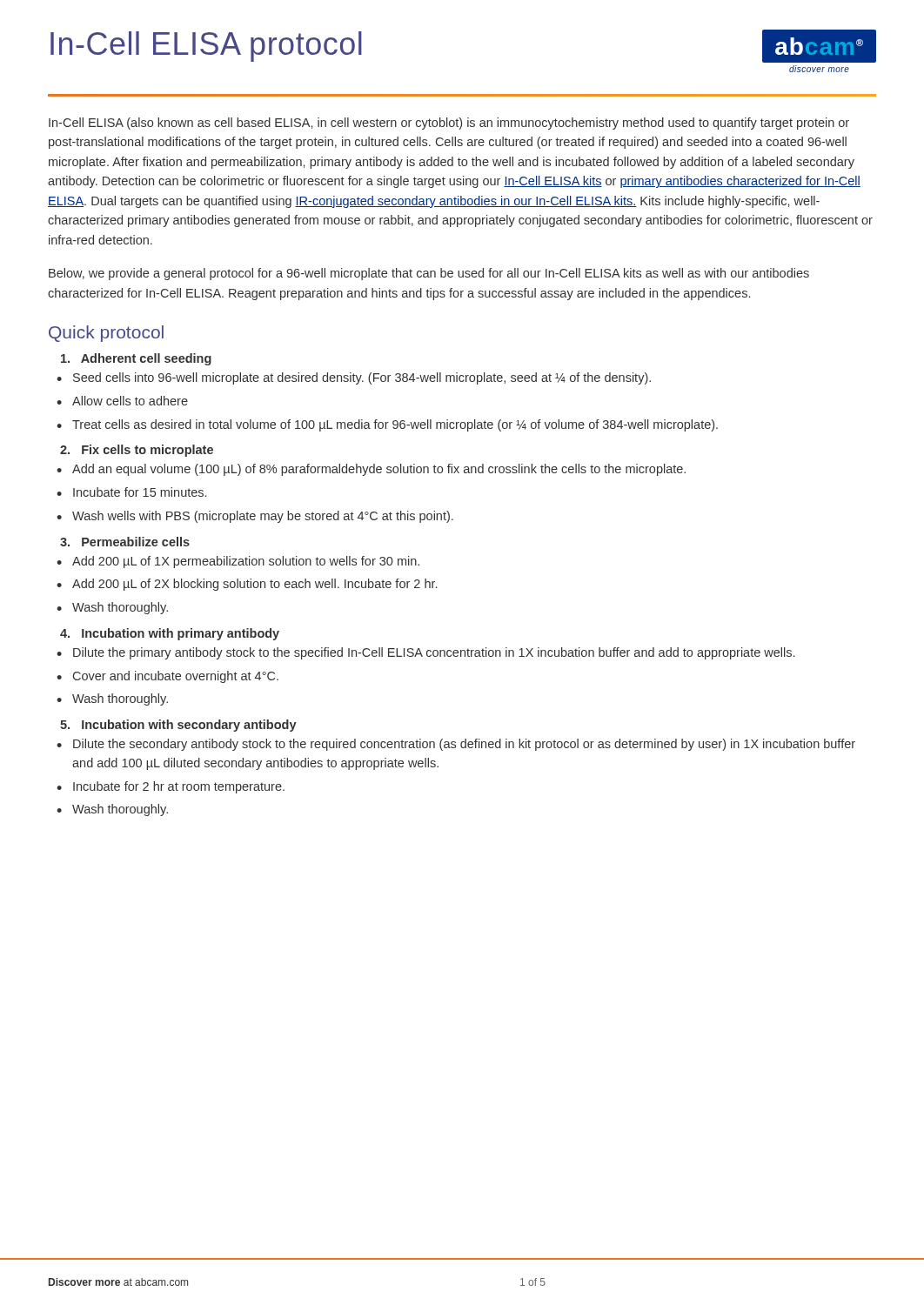Screen dimensions: 1305x924
Task: Select the text block starting "Adherent cell seeding"
Action: [136, 359]
